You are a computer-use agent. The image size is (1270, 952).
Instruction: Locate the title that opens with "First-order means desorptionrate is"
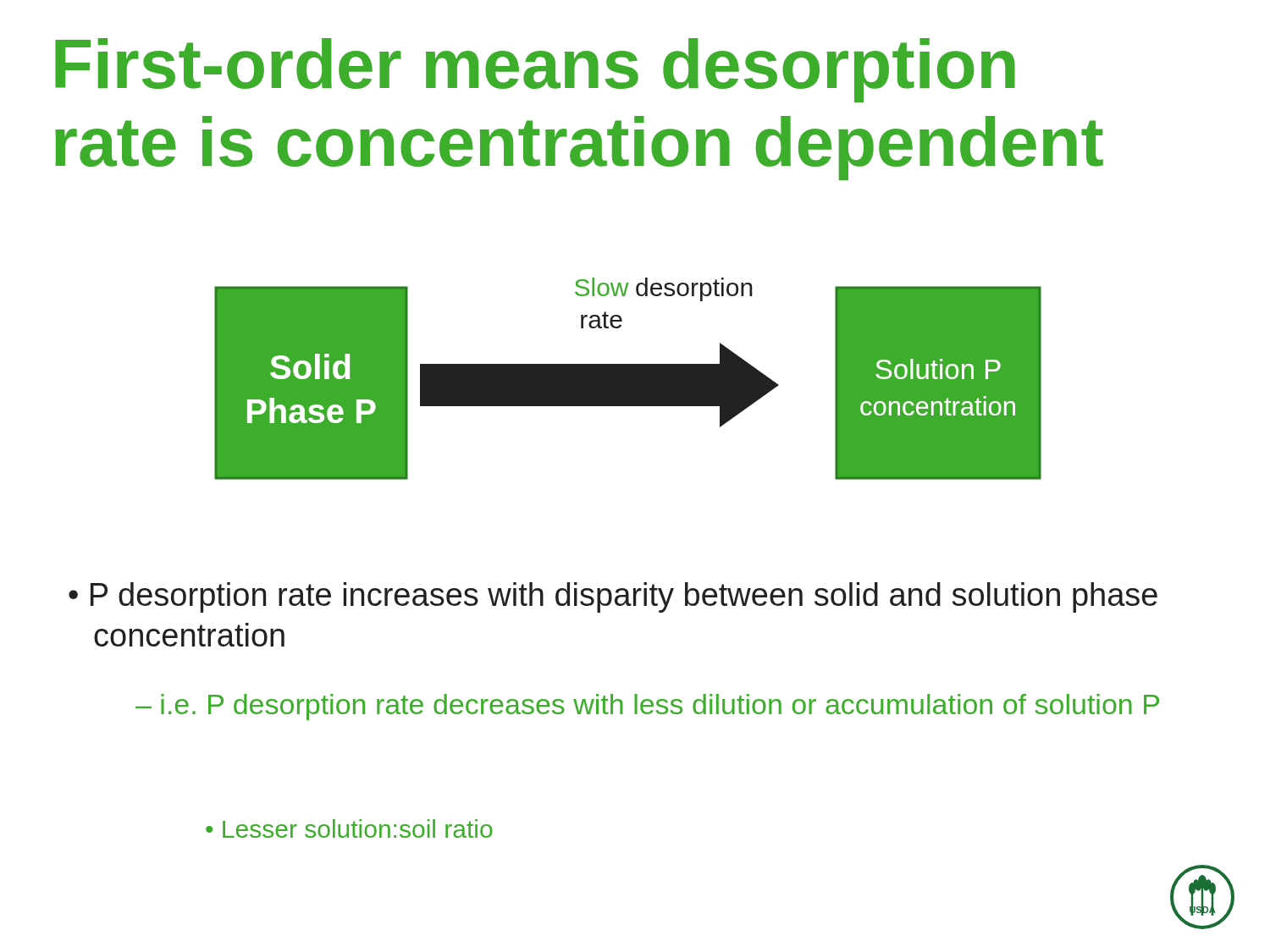(635, 103)
